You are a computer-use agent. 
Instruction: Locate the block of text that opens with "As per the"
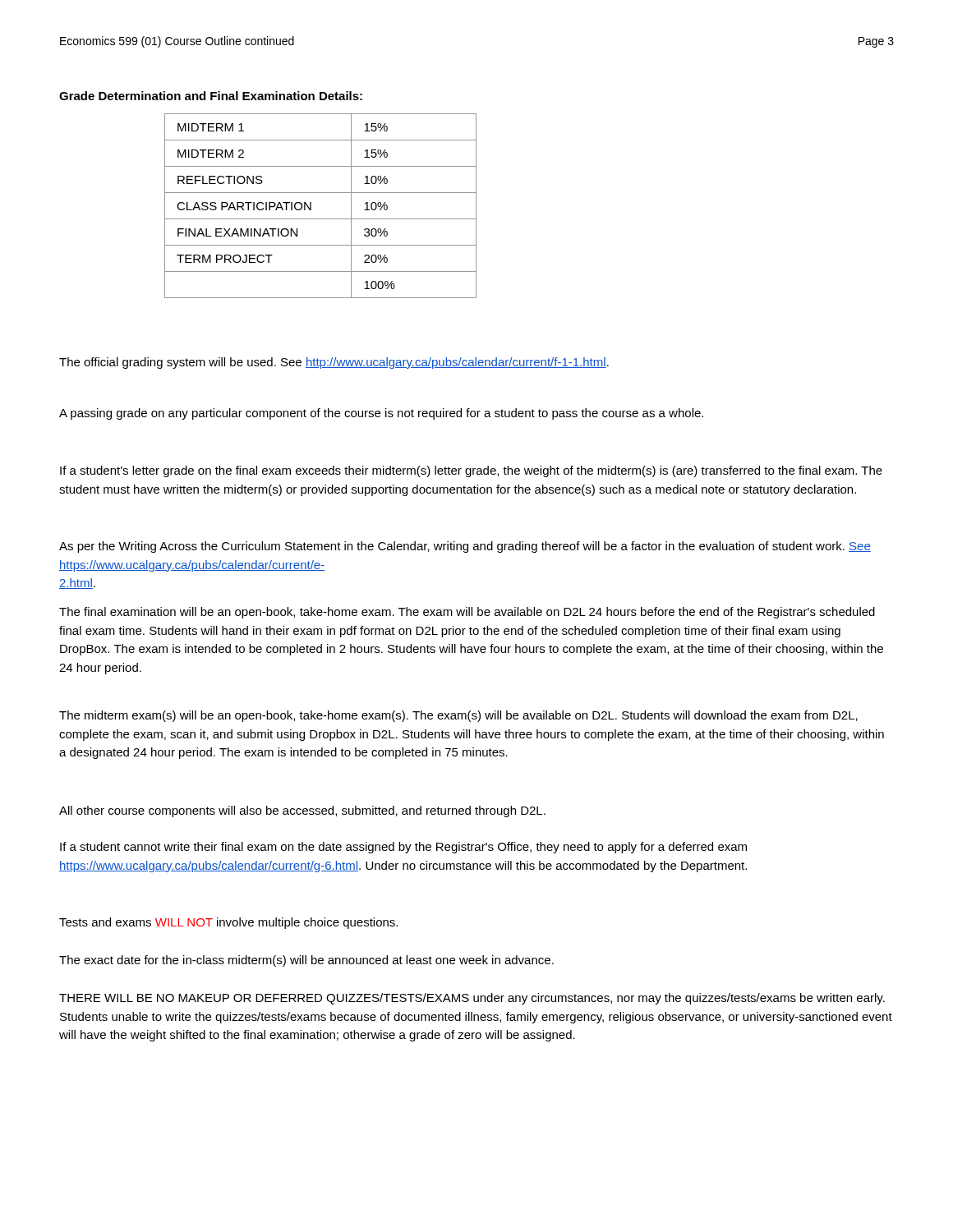pos(465,547)
